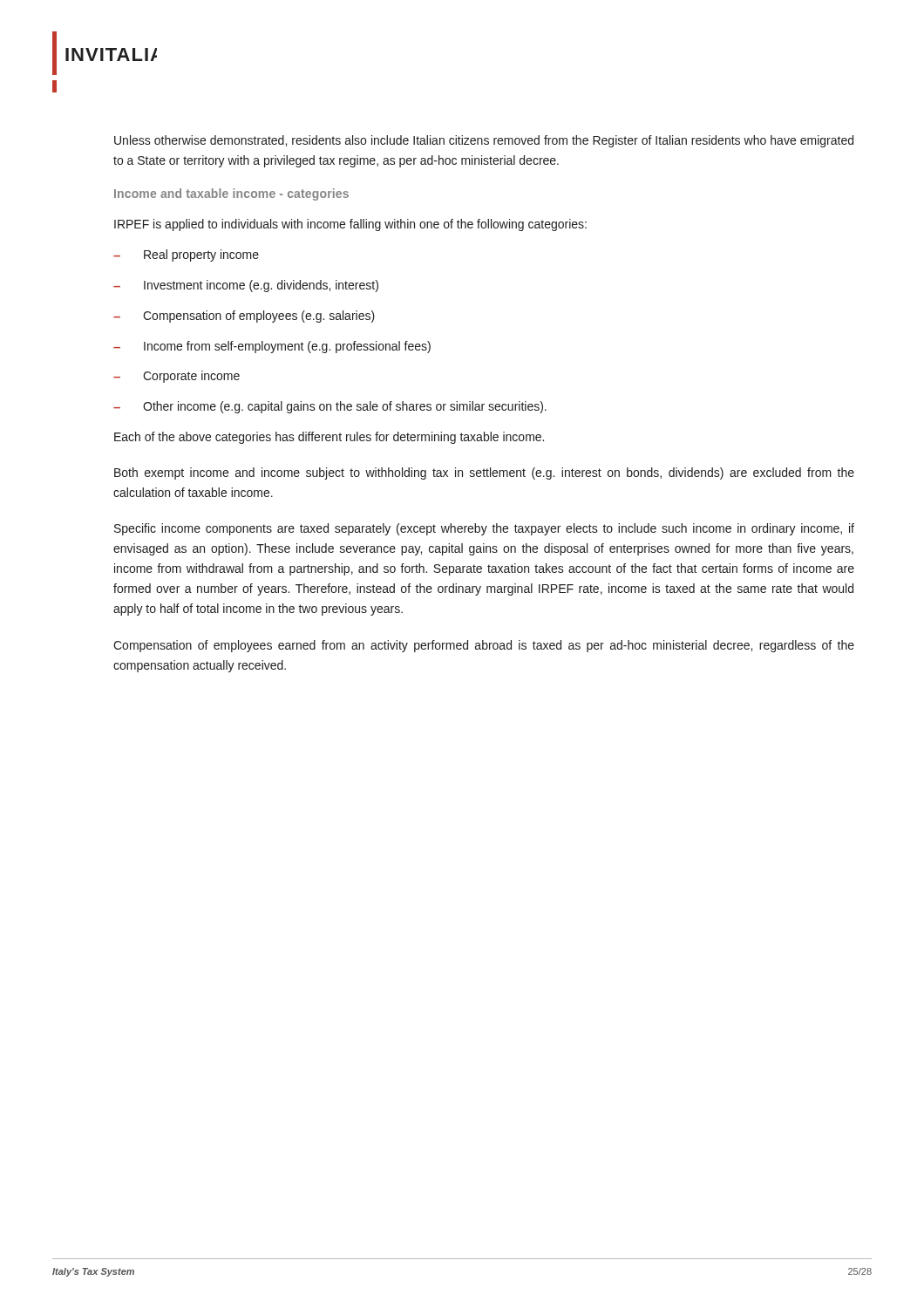The height and width of the screenshot is (1308, 924).
Task: Point to "– Corporate income"
Action: pyautogui.click(x=177, y=377)
